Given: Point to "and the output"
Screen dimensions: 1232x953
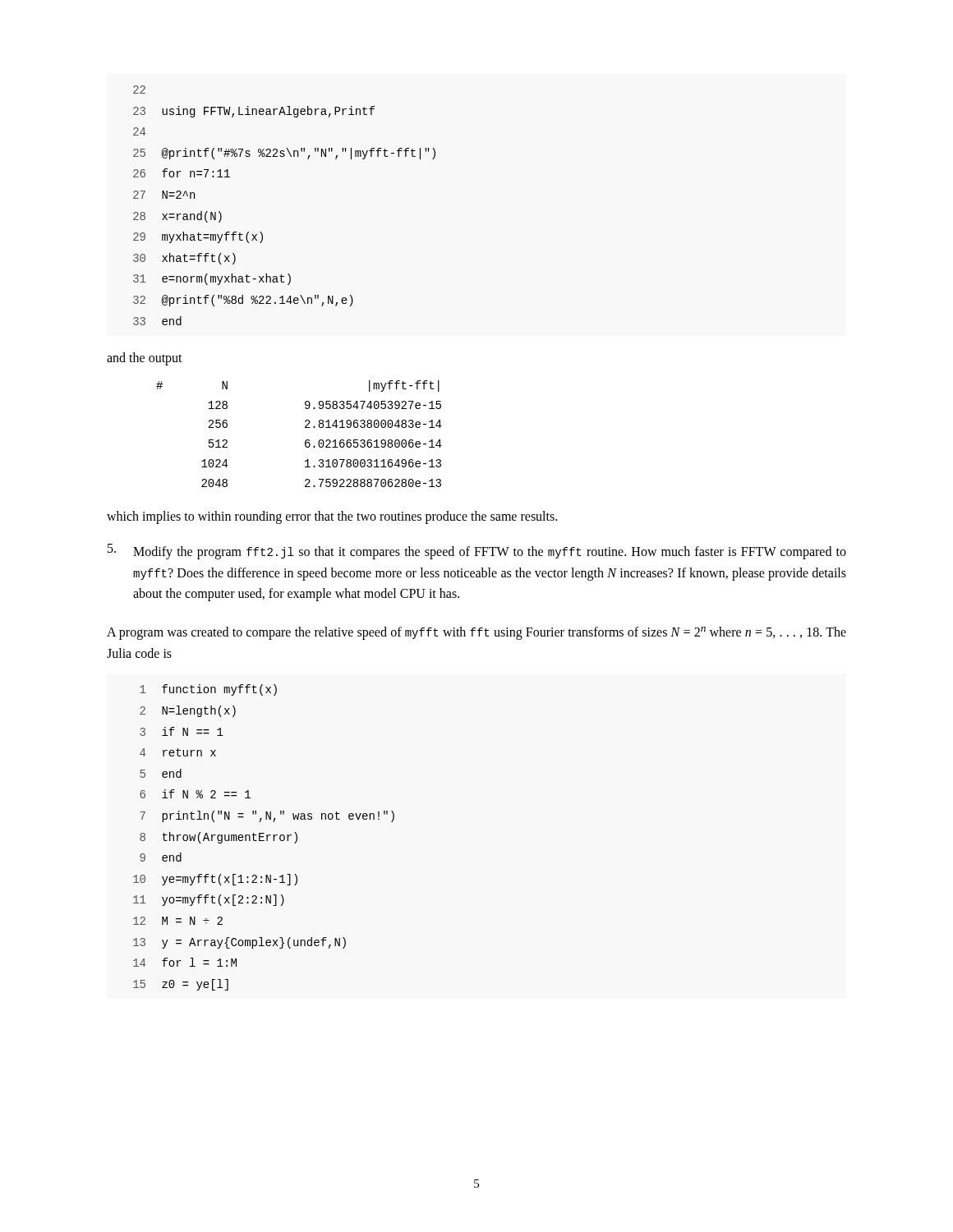Looking at the screenshot, I should (x=145, y=359).
